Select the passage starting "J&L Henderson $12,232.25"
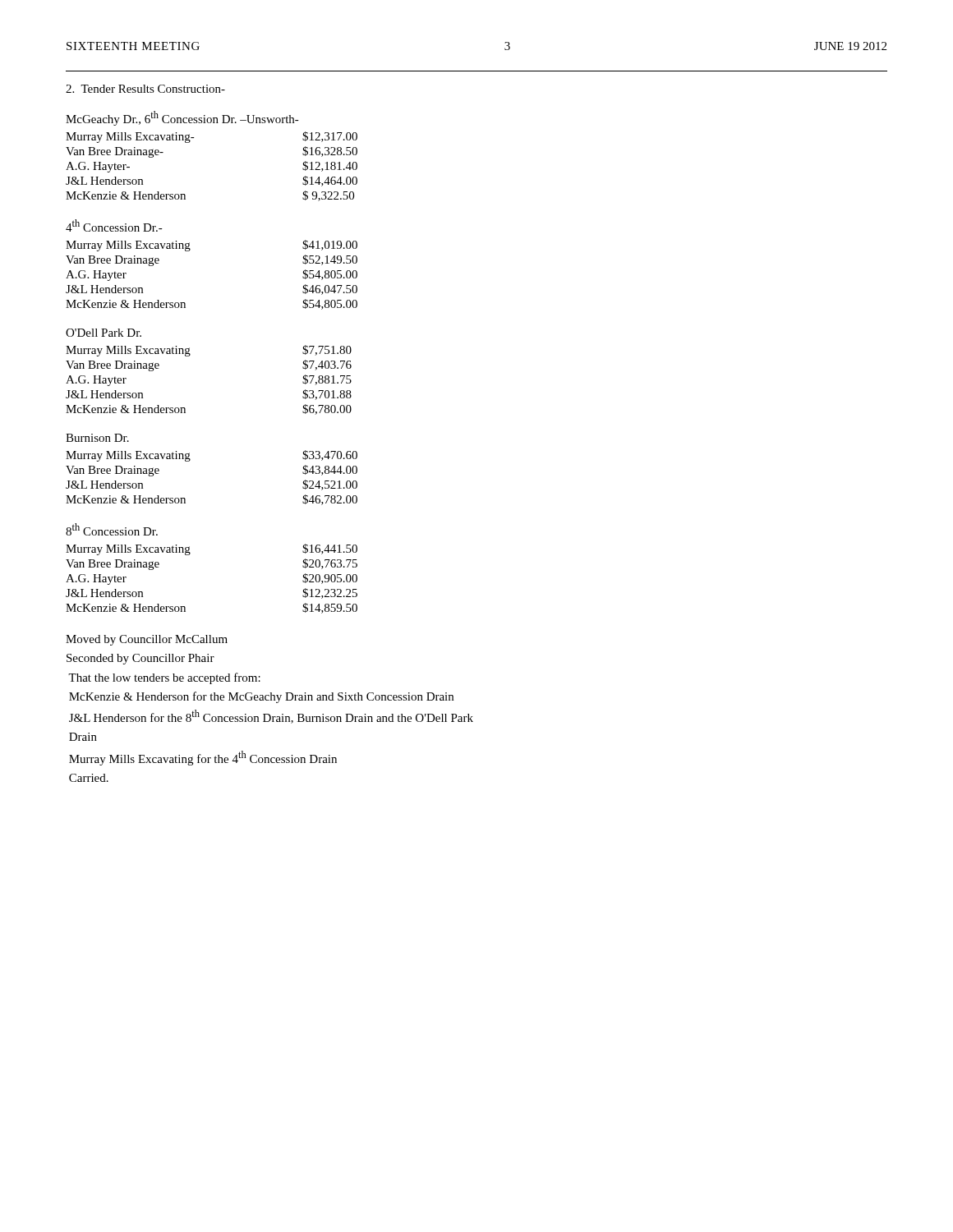The width and height of the screenshot is (953, 1232). click(104, 593)
